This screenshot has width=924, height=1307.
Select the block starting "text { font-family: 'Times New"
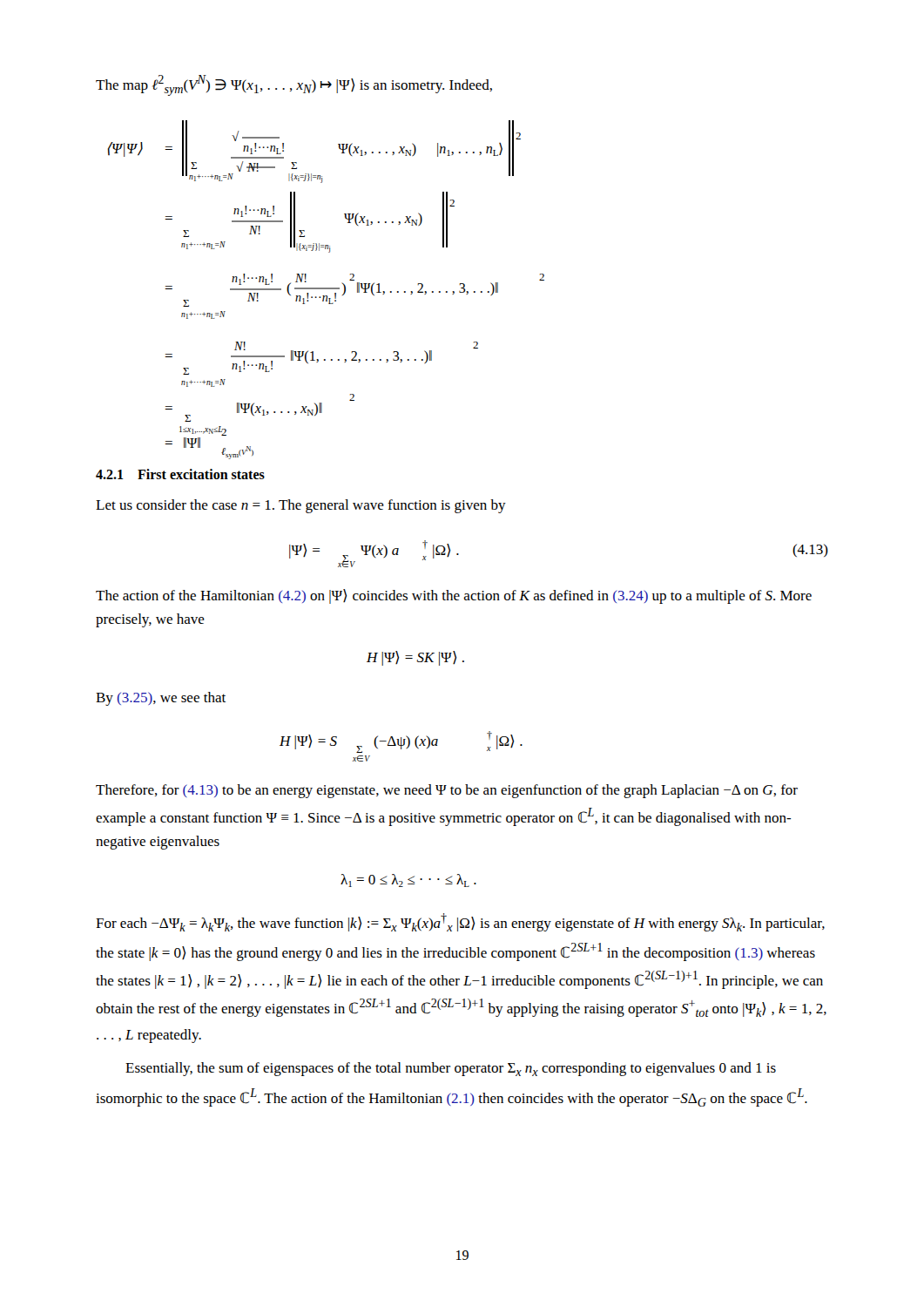tap(462, 278)
